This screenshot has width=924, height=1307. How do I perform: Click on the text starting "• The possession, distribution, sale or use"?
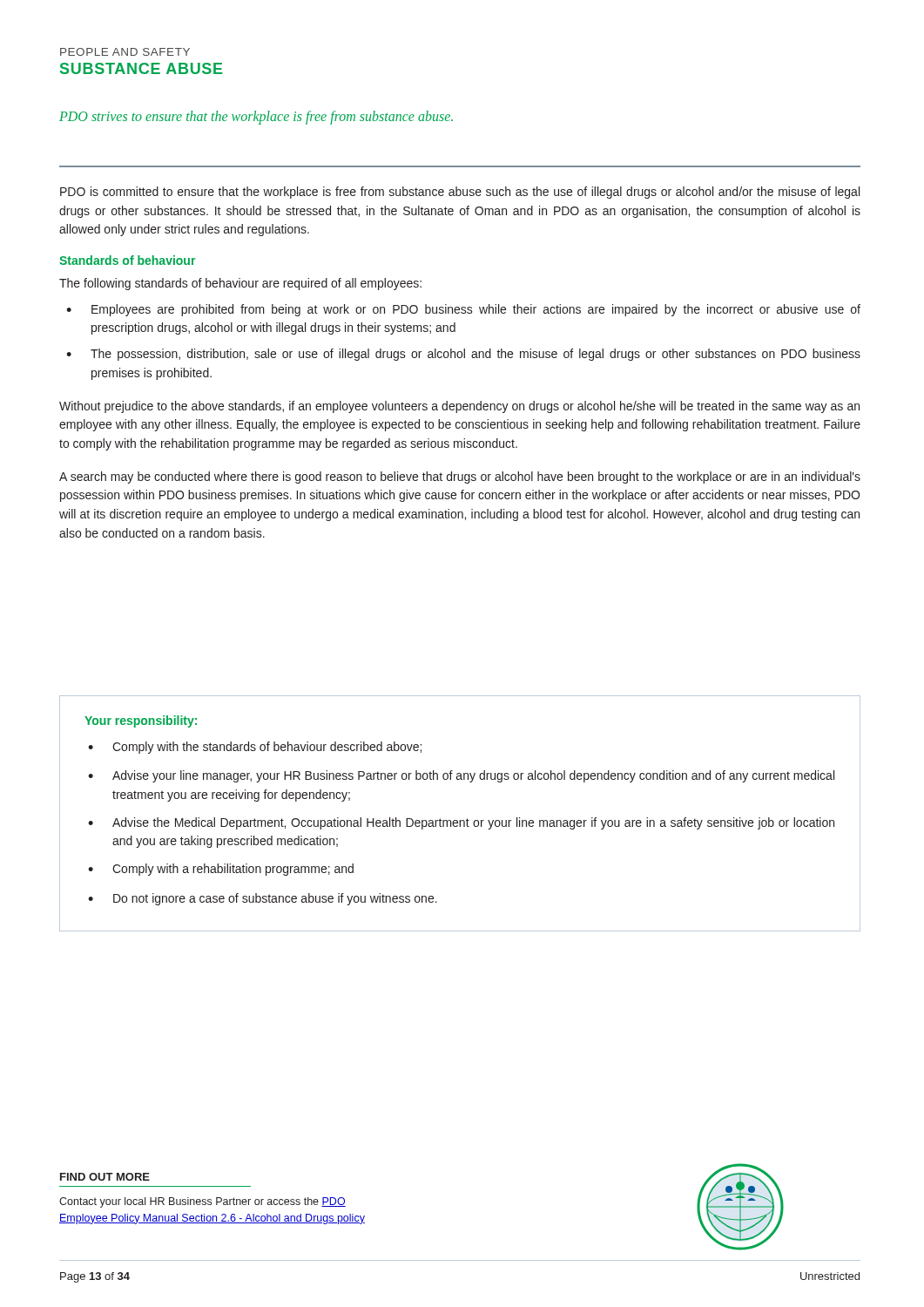point(460,364)
